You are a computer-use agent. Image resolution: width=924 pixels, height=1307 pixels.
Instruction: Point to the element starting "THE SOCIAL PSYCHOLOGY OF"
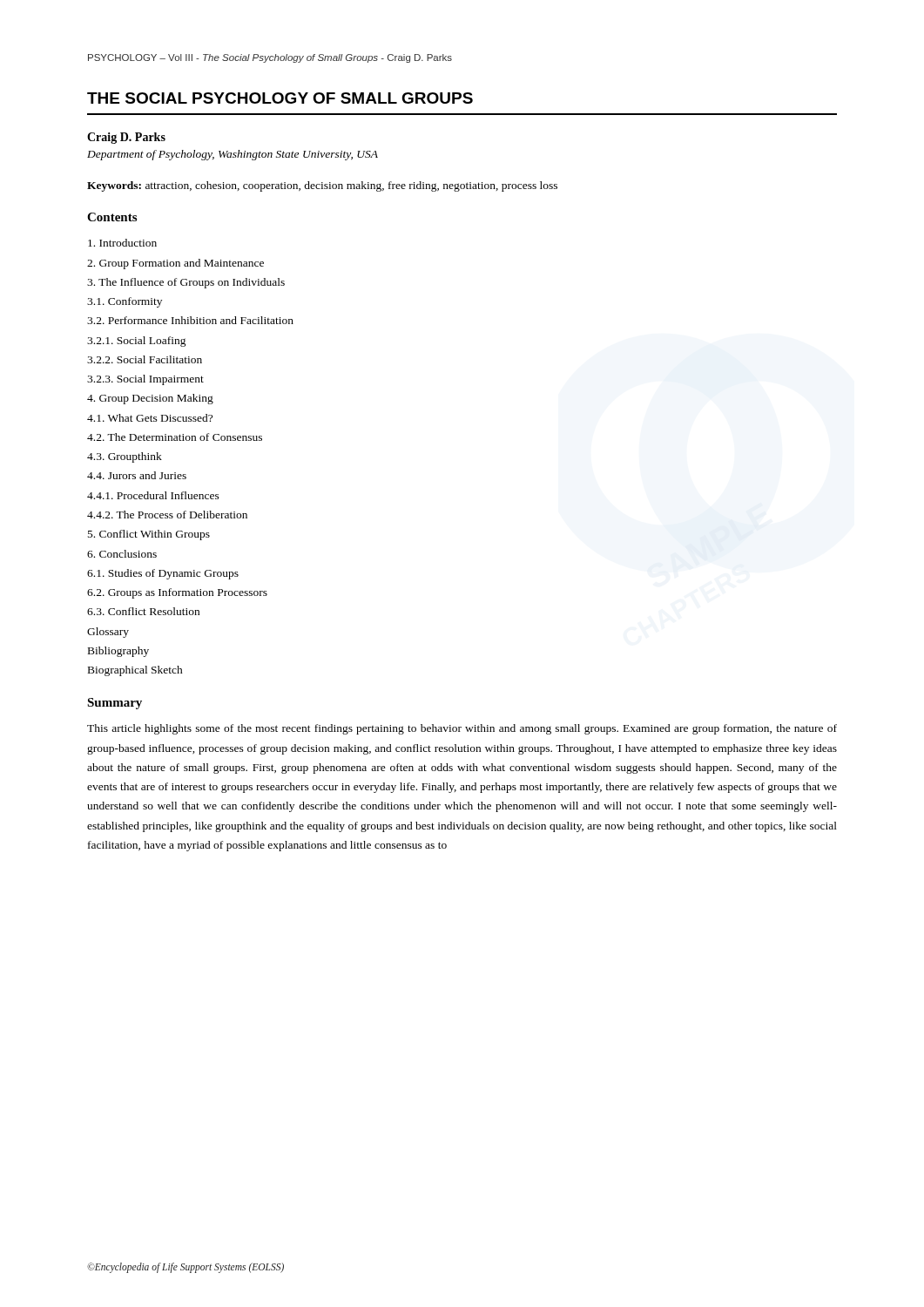click(x=280, y=98)
